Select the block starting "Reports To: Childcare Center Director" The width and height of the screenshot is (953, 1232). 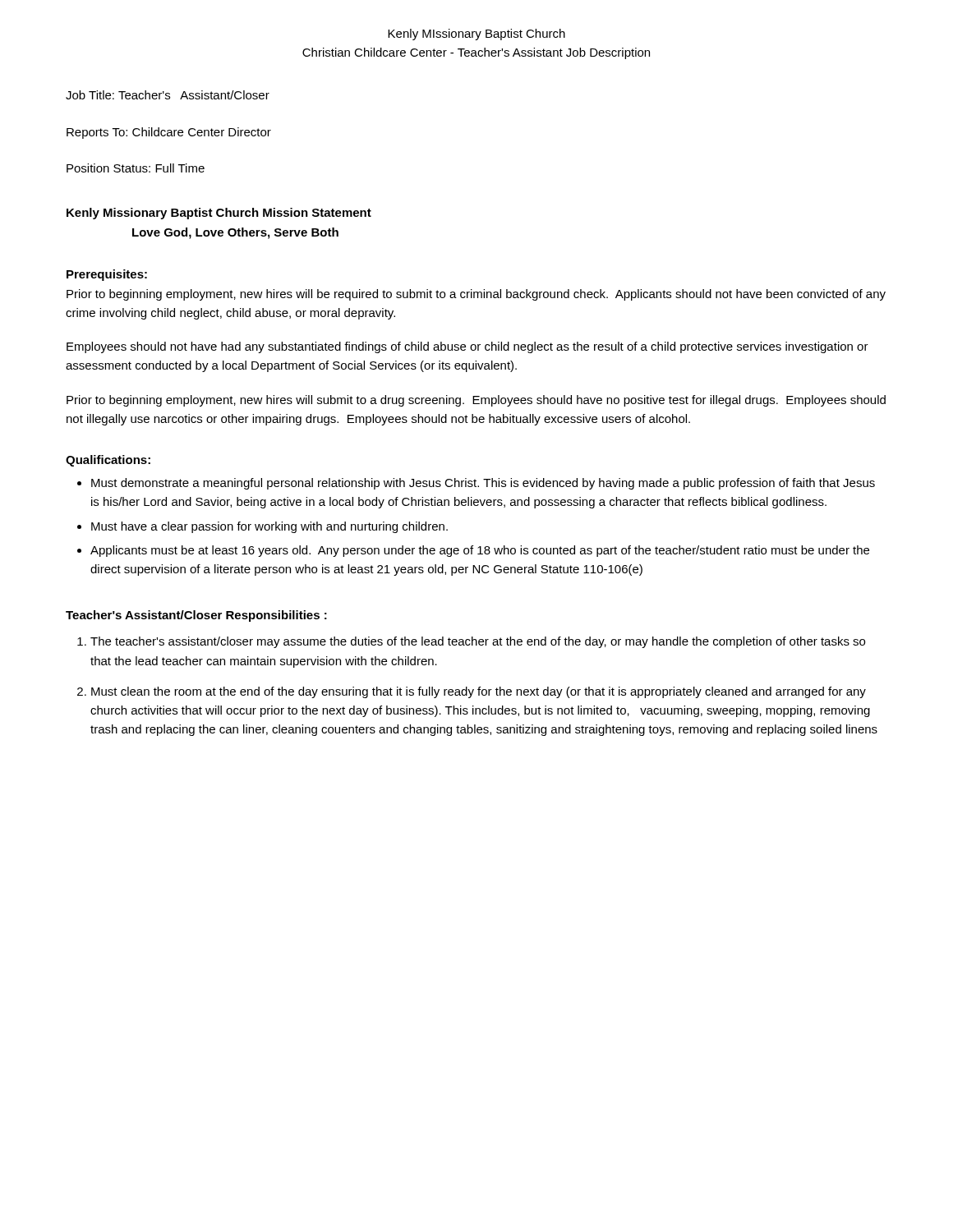pyautogui.click(x=168, y=131)
